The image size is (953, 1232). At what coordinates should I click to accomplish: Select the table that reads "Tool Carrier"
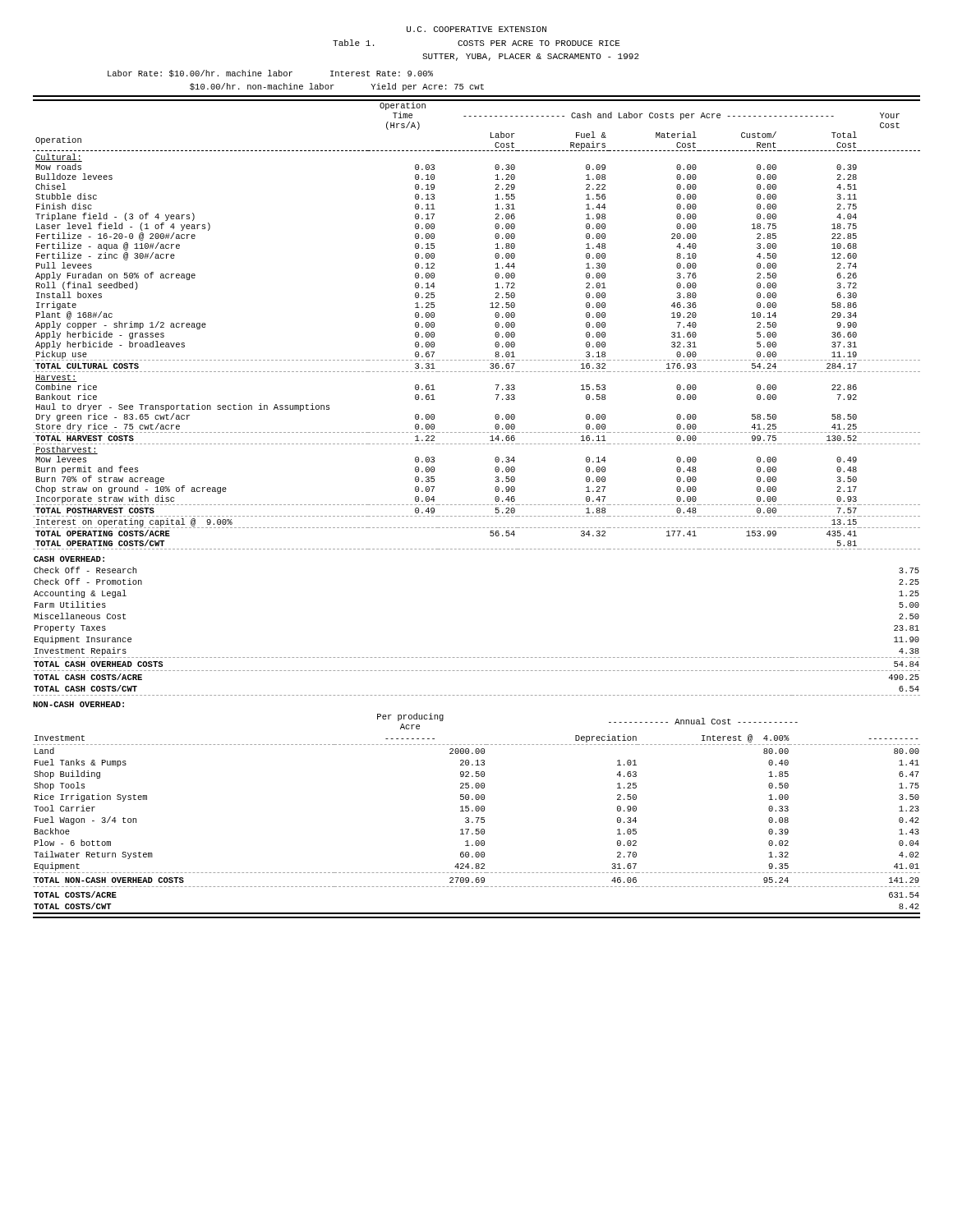[x=476, y=799]
